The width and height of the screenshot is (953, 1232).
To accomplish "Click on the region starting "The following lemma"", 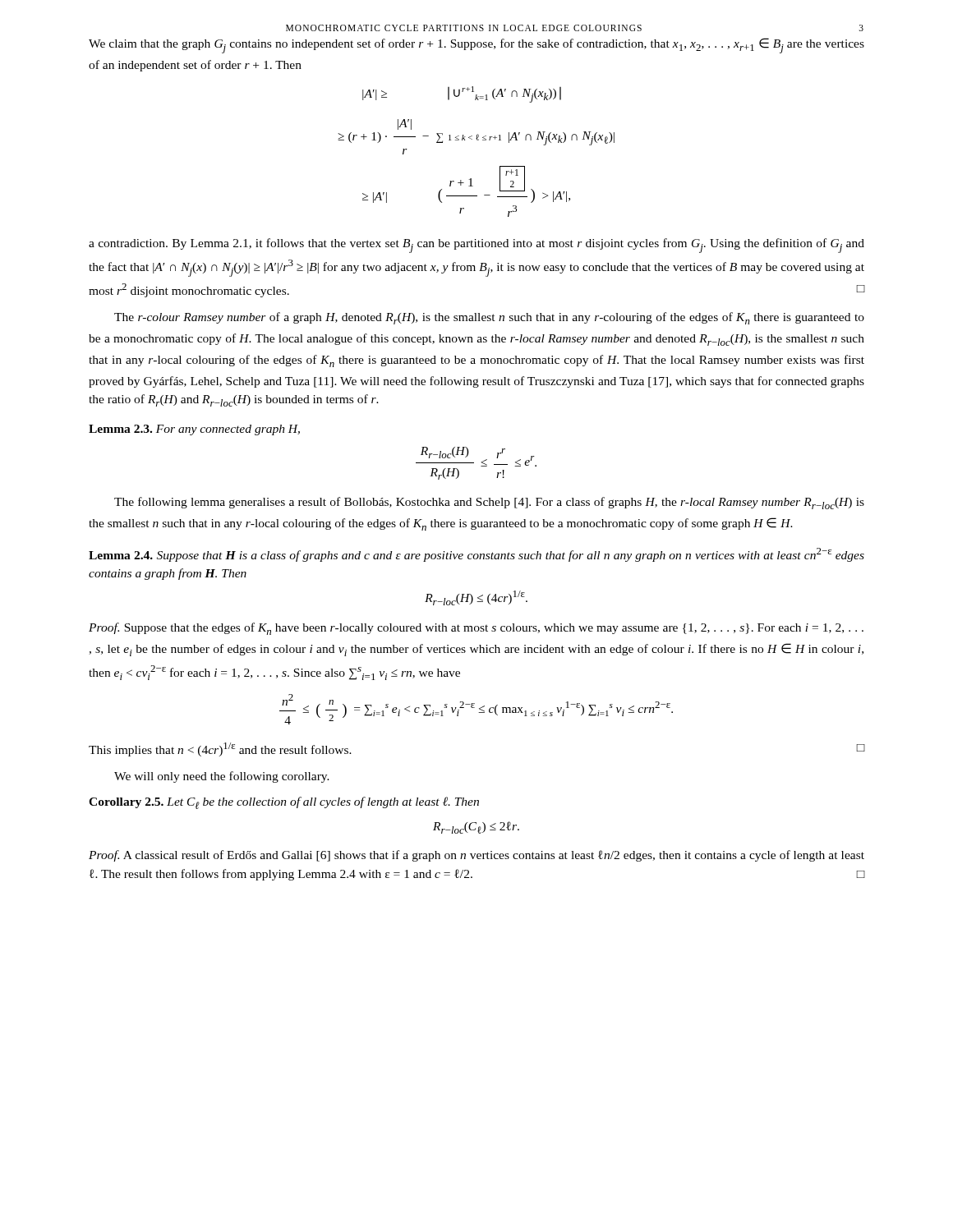I will [476, 514].
